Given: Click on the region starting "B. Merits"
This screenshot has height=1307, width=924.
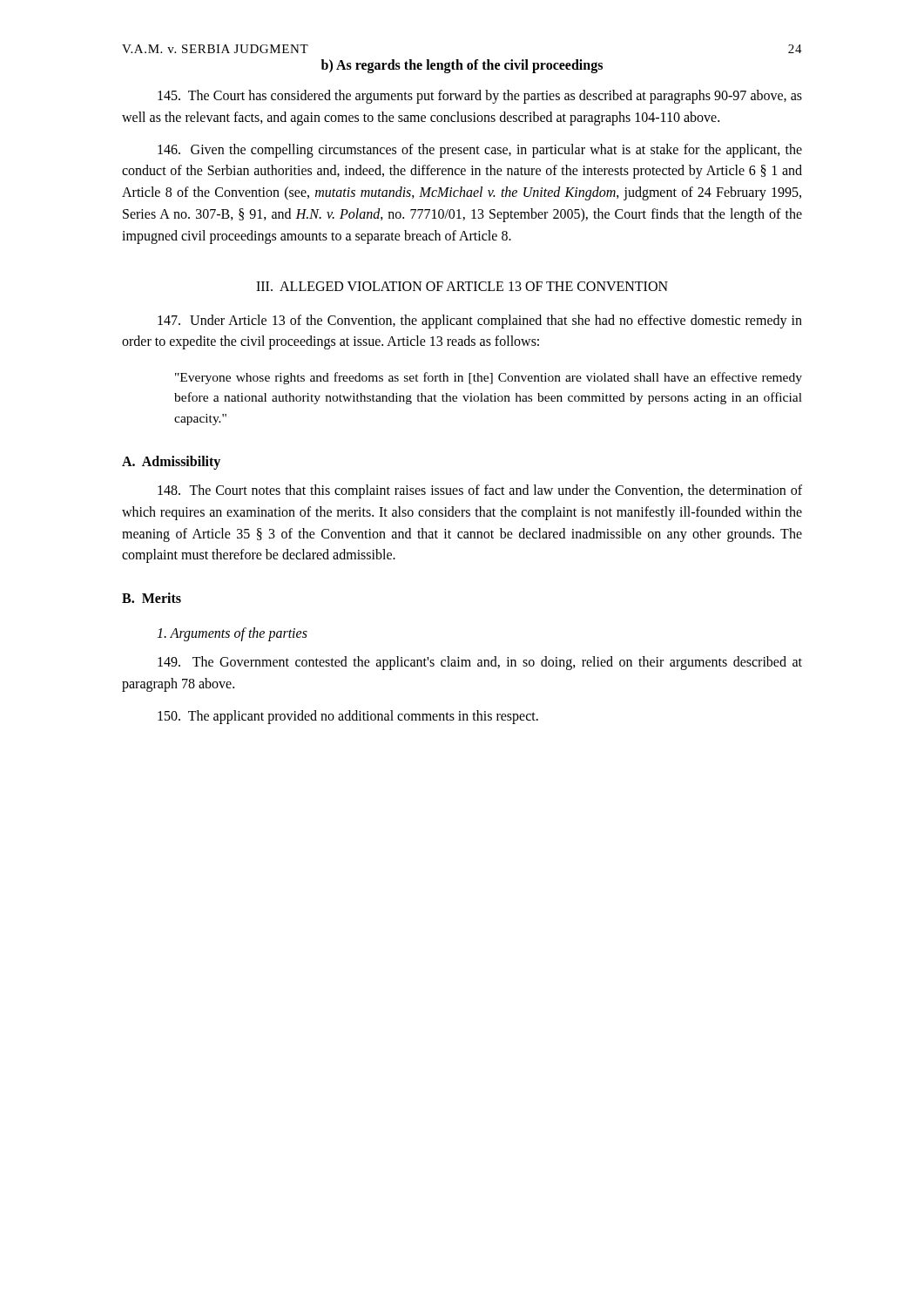Looking at the screenshot, I should click(152, 598).
